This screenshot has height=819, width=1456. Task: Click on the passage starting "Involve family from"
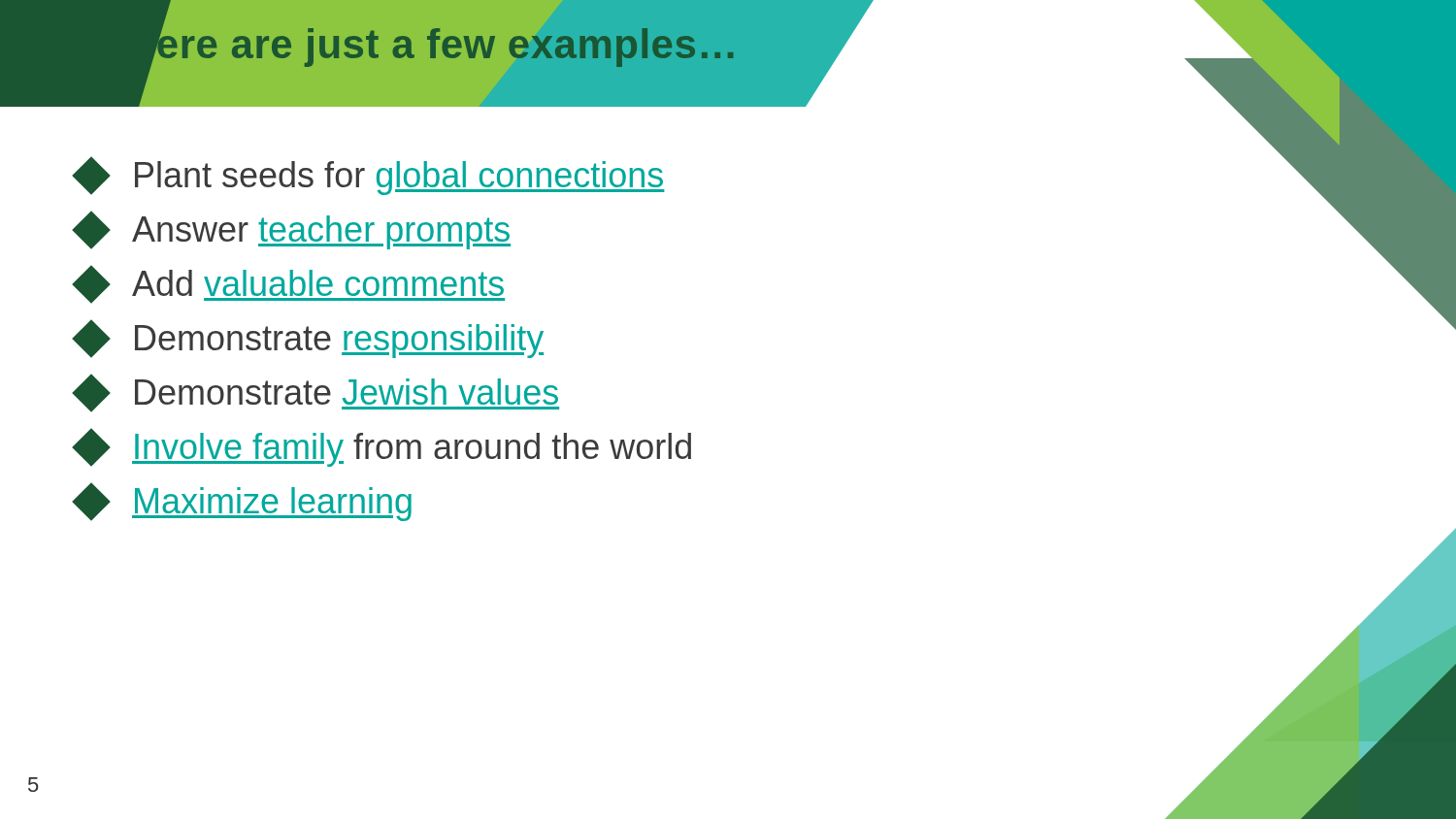pyautogui.click(x=385, y=447)
